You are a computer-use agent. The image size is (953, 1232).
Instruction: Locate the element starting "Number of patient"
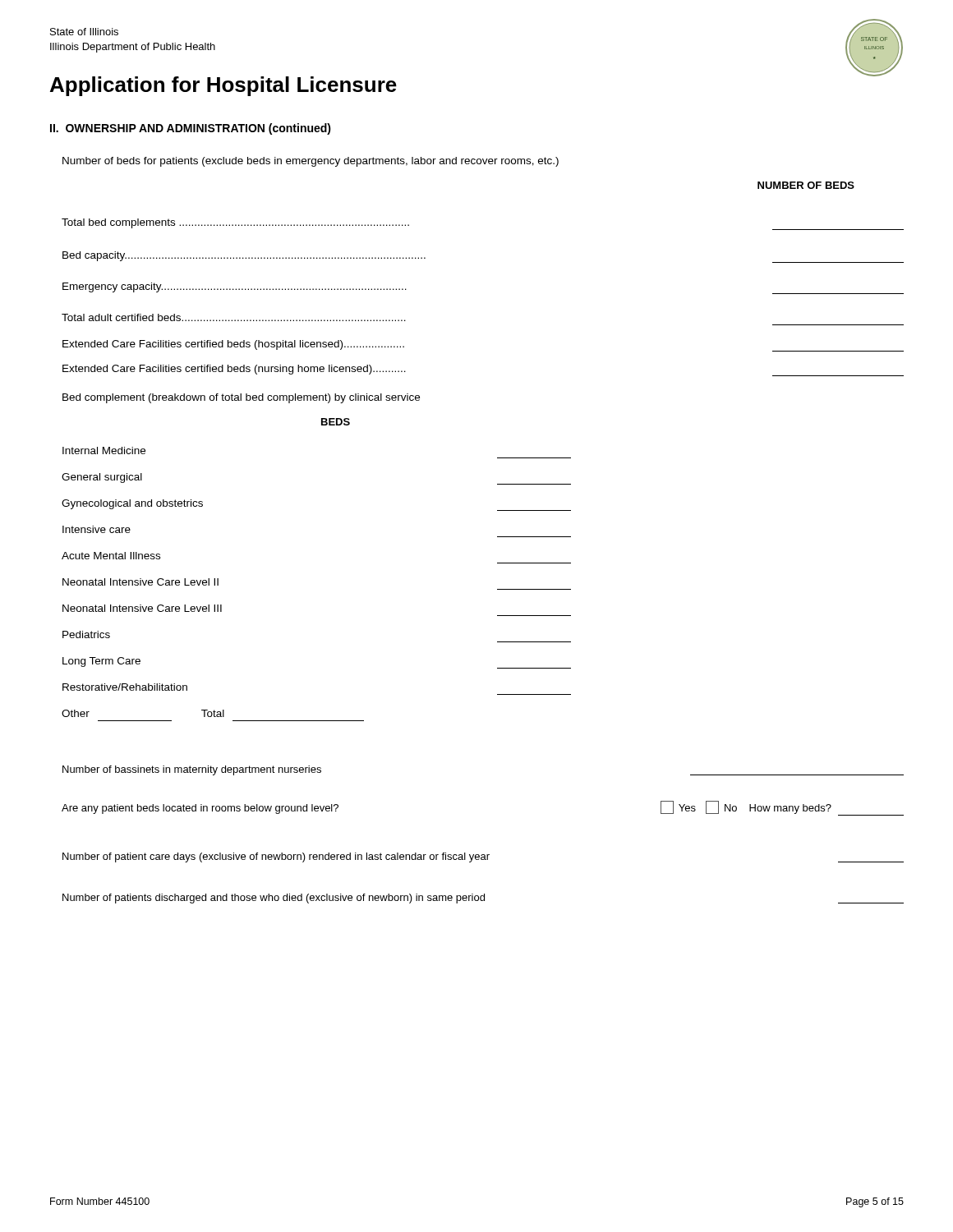tap(483, 855)
